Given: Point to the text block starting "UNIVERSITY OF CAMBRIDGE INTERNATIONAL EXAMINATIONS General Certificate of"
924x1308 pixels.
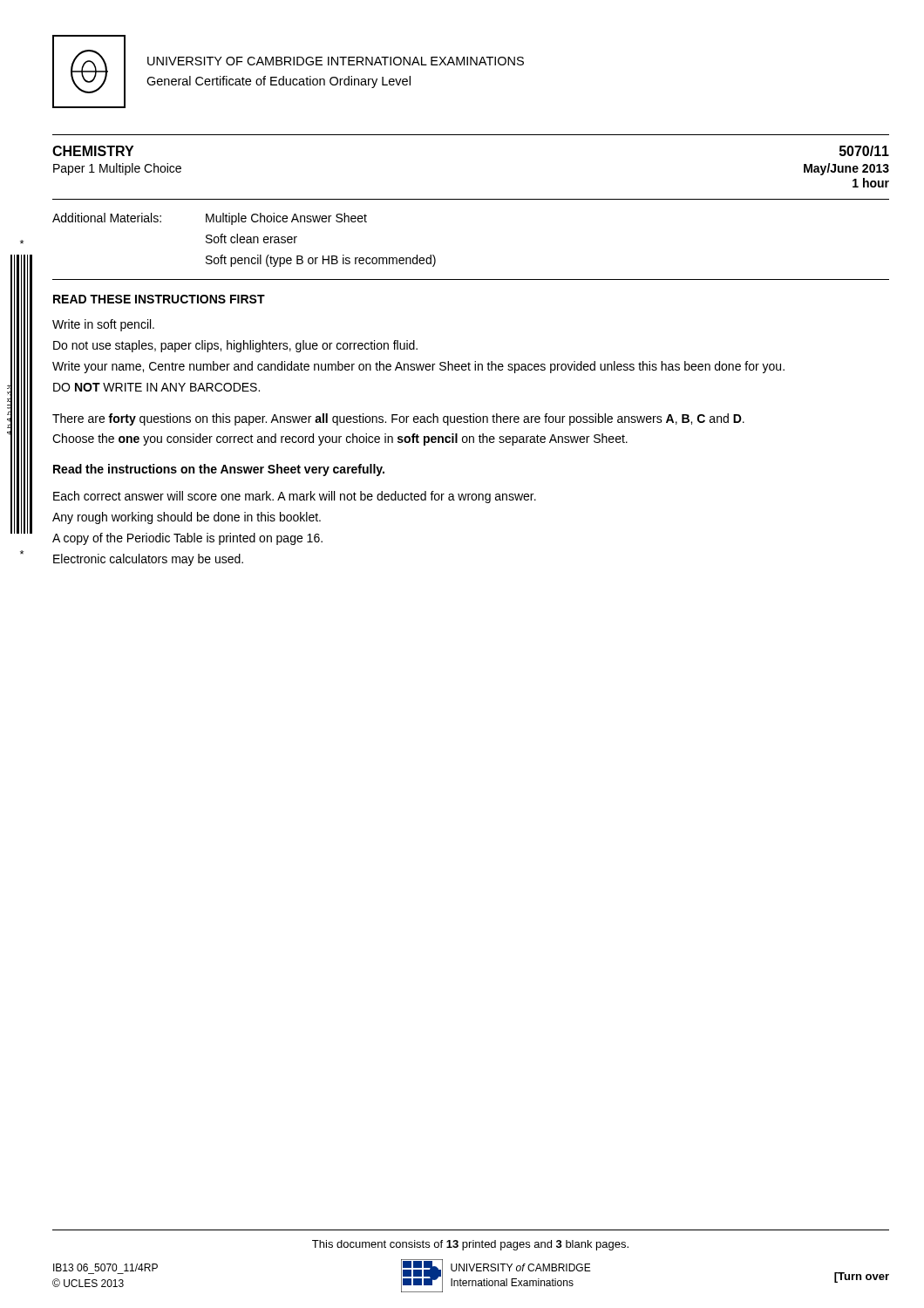Looking at the screenshot, I should click(x=336, y=71).
